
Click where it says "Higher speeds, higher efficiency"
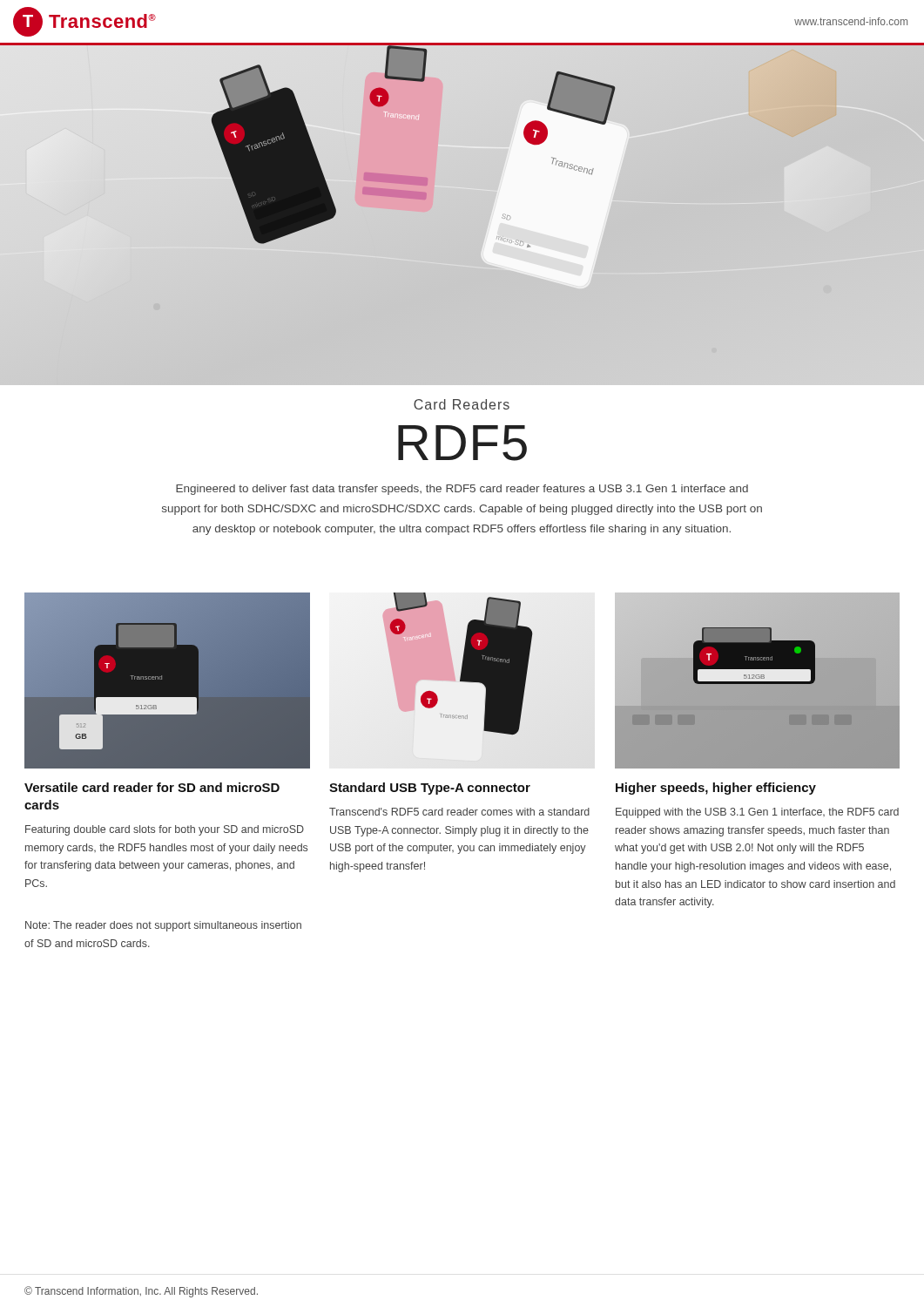715,787
